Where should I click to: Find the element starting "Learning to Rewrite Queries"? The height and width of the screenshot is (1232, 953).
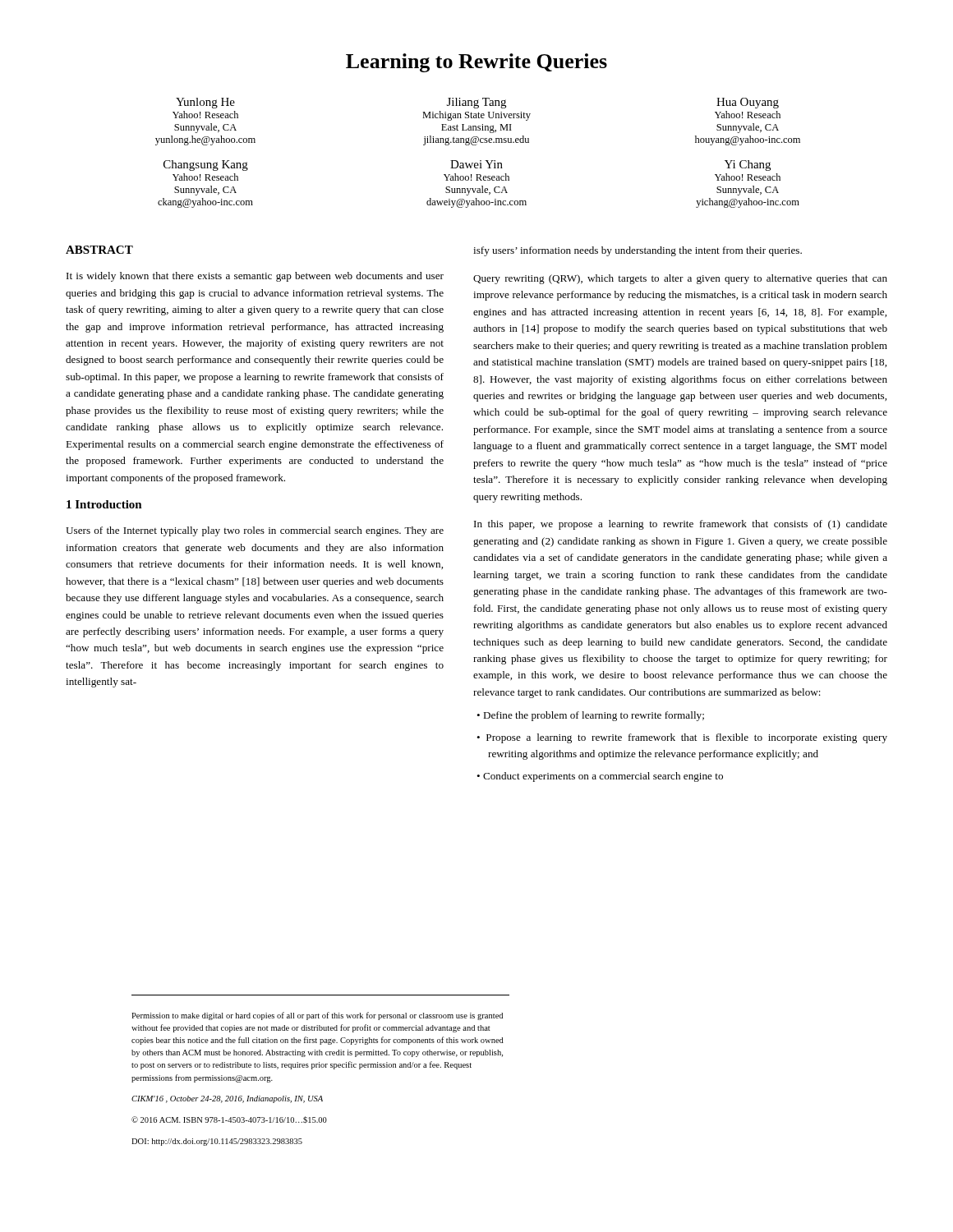pos(476,61)
